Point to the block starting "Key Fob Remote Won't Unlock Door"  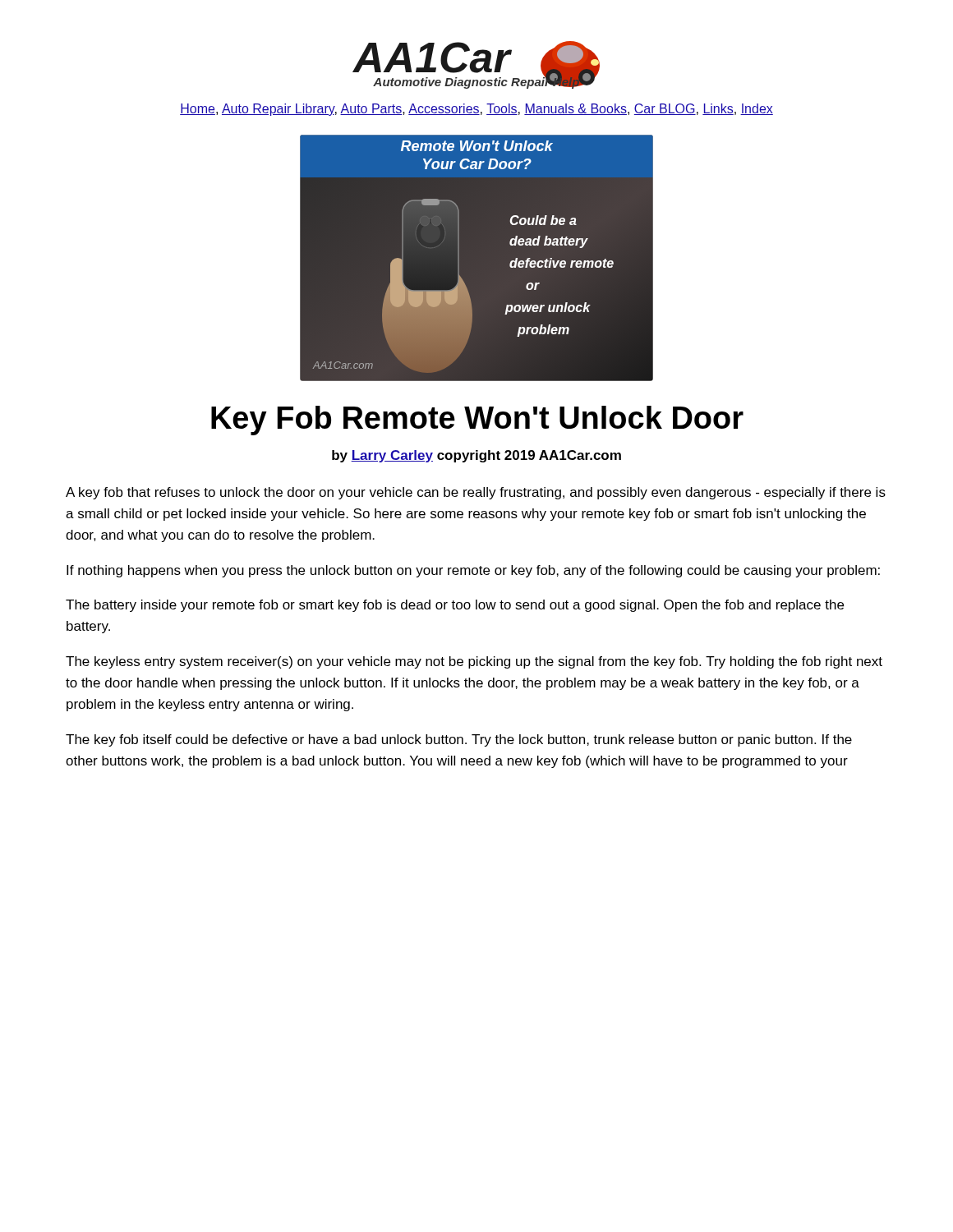(x=476, y=418)
